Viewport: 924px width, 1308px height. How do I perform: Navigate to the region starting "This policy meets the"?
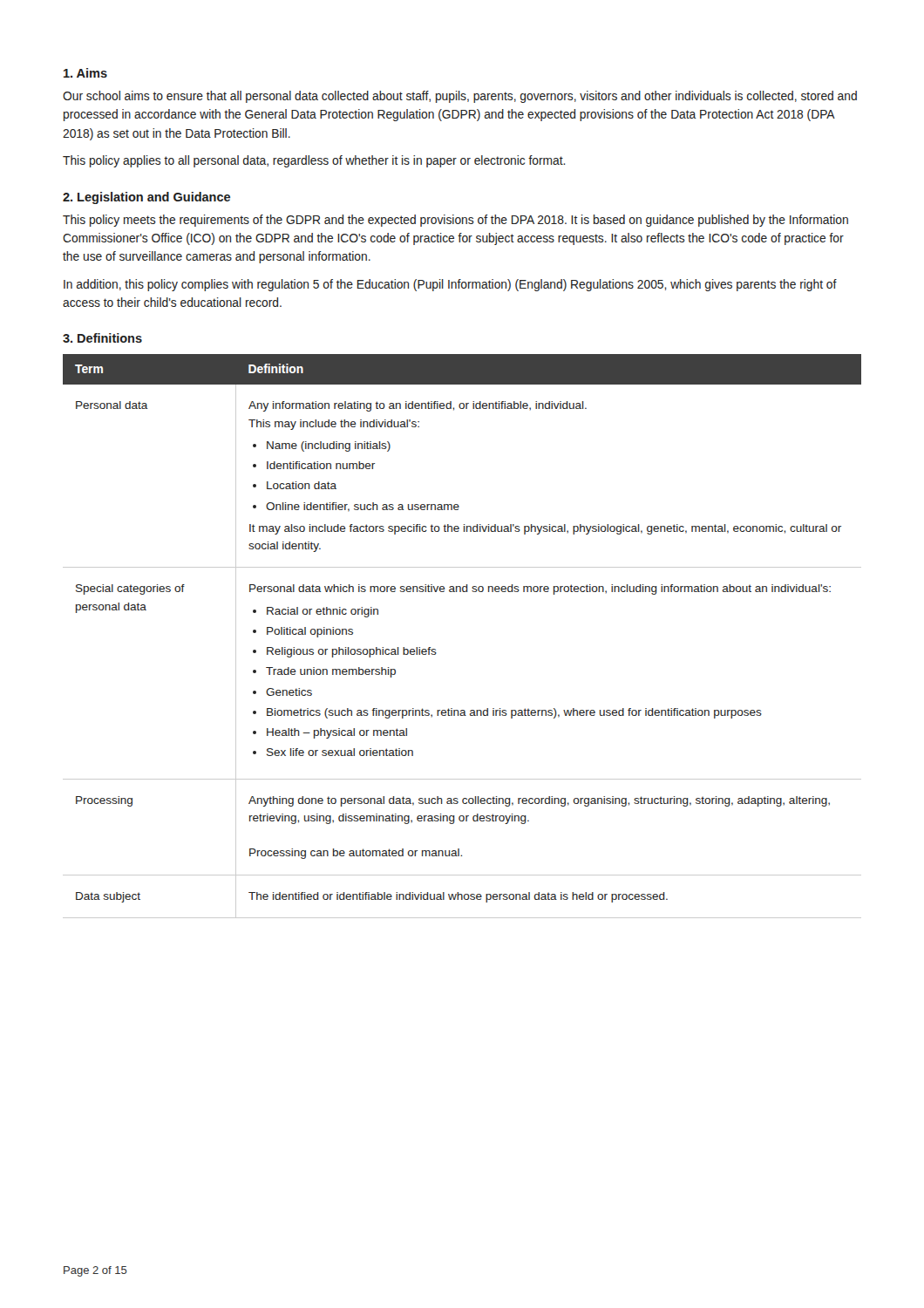(x=456, y=238)
